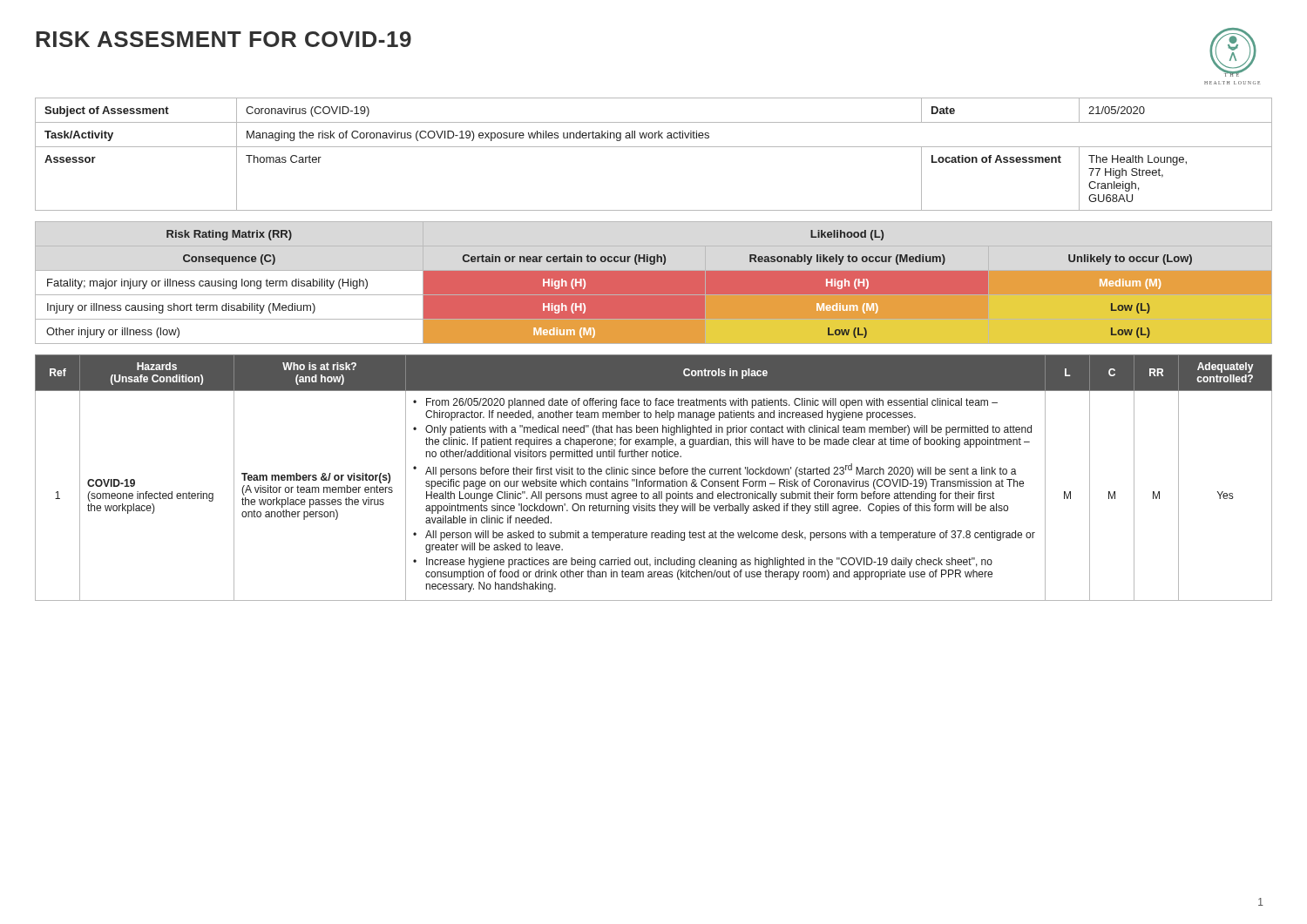The height and width of the screenshot is (924, 1307).
Task: Find the logo
Action: (1233, 57)
